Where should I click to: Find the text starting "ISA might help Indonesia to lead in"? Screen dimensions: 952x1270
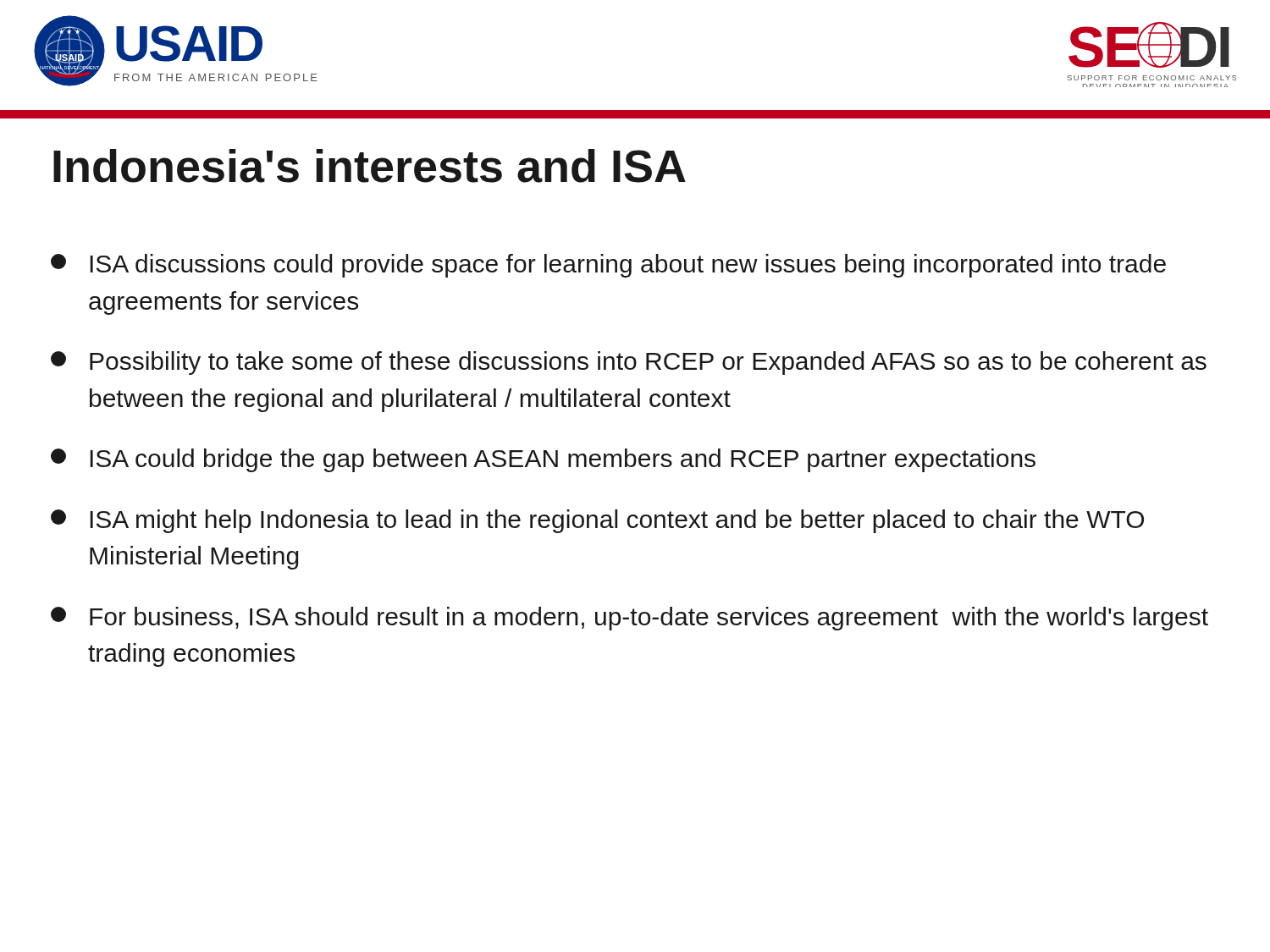click(x=635, y=537)
